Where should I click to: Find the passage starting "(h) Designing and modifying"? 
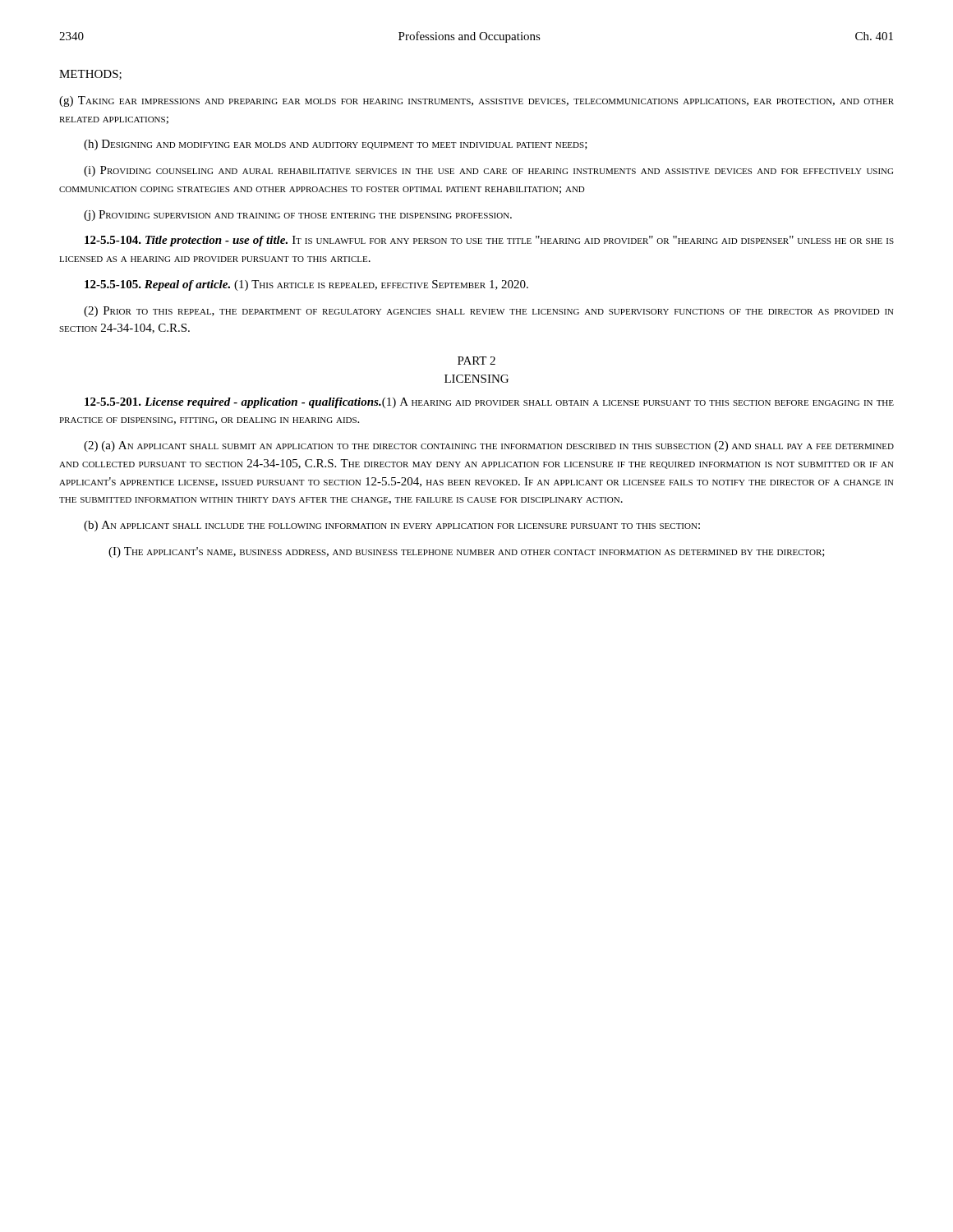pos(476,145)
